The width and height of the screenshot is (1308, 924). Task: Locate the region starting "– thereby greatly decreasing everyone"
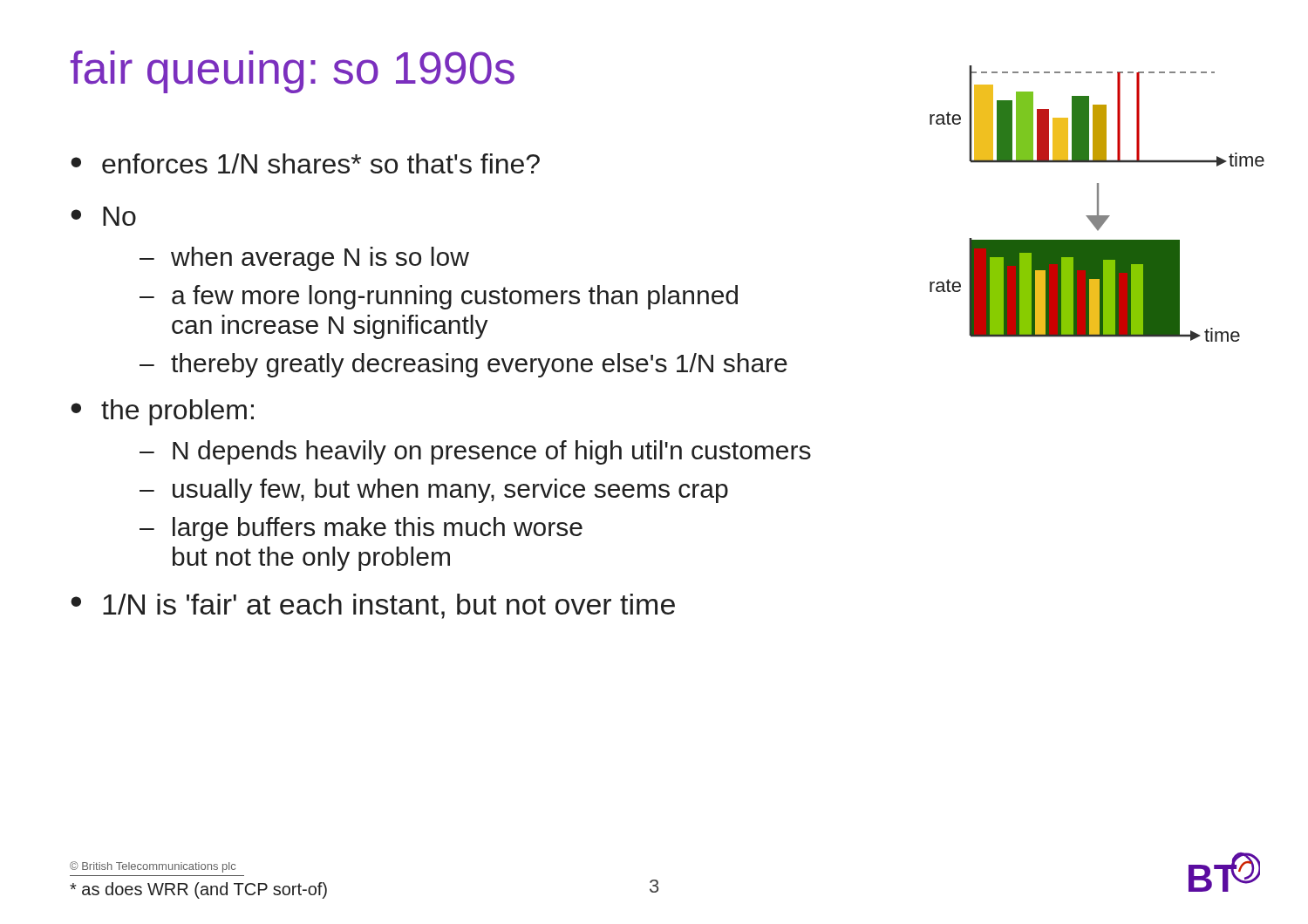[x=464, y=364]
